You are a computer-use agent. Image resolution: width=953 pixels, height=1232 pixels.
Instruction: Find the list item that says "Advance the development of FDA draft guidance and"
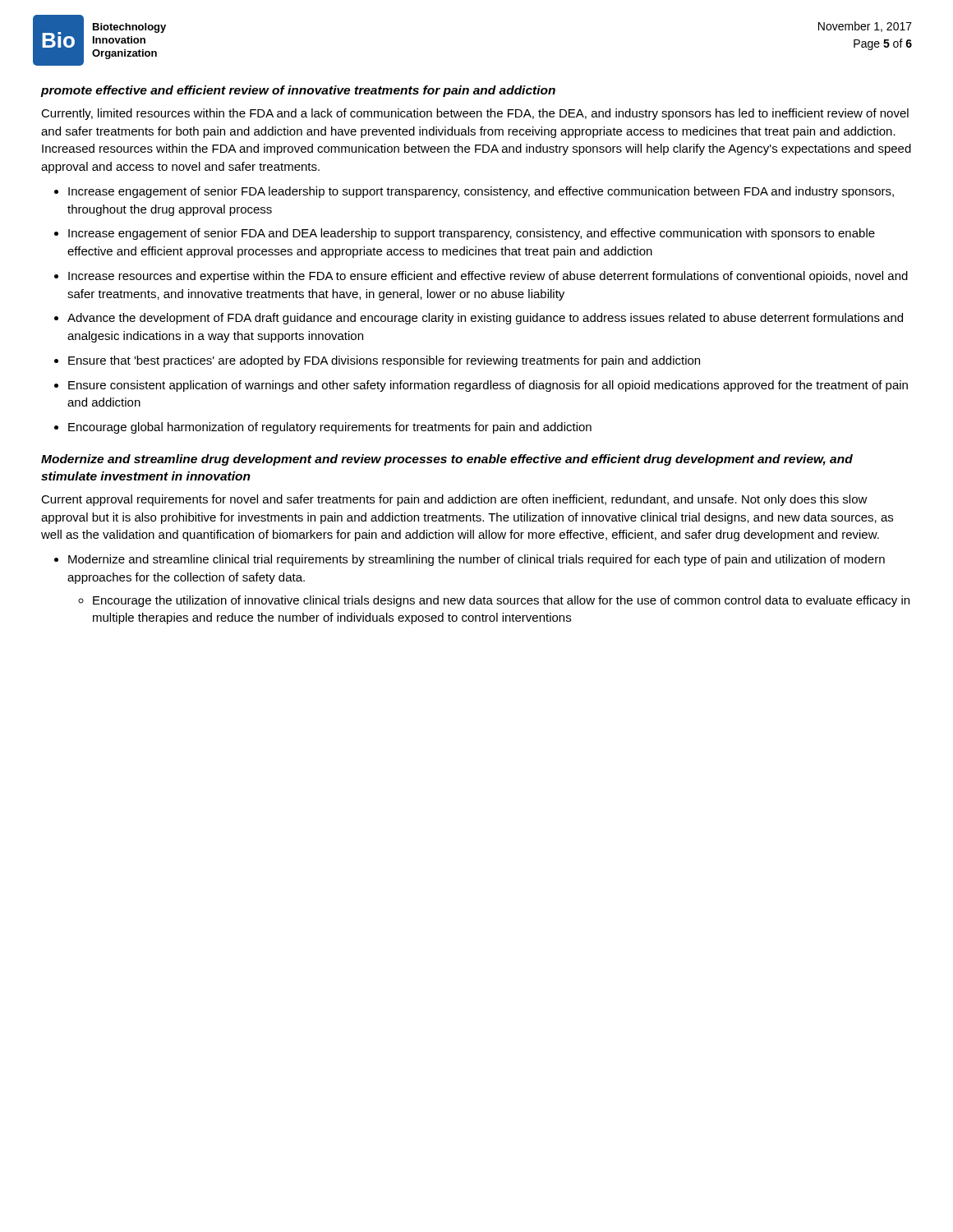coord(486,327)
